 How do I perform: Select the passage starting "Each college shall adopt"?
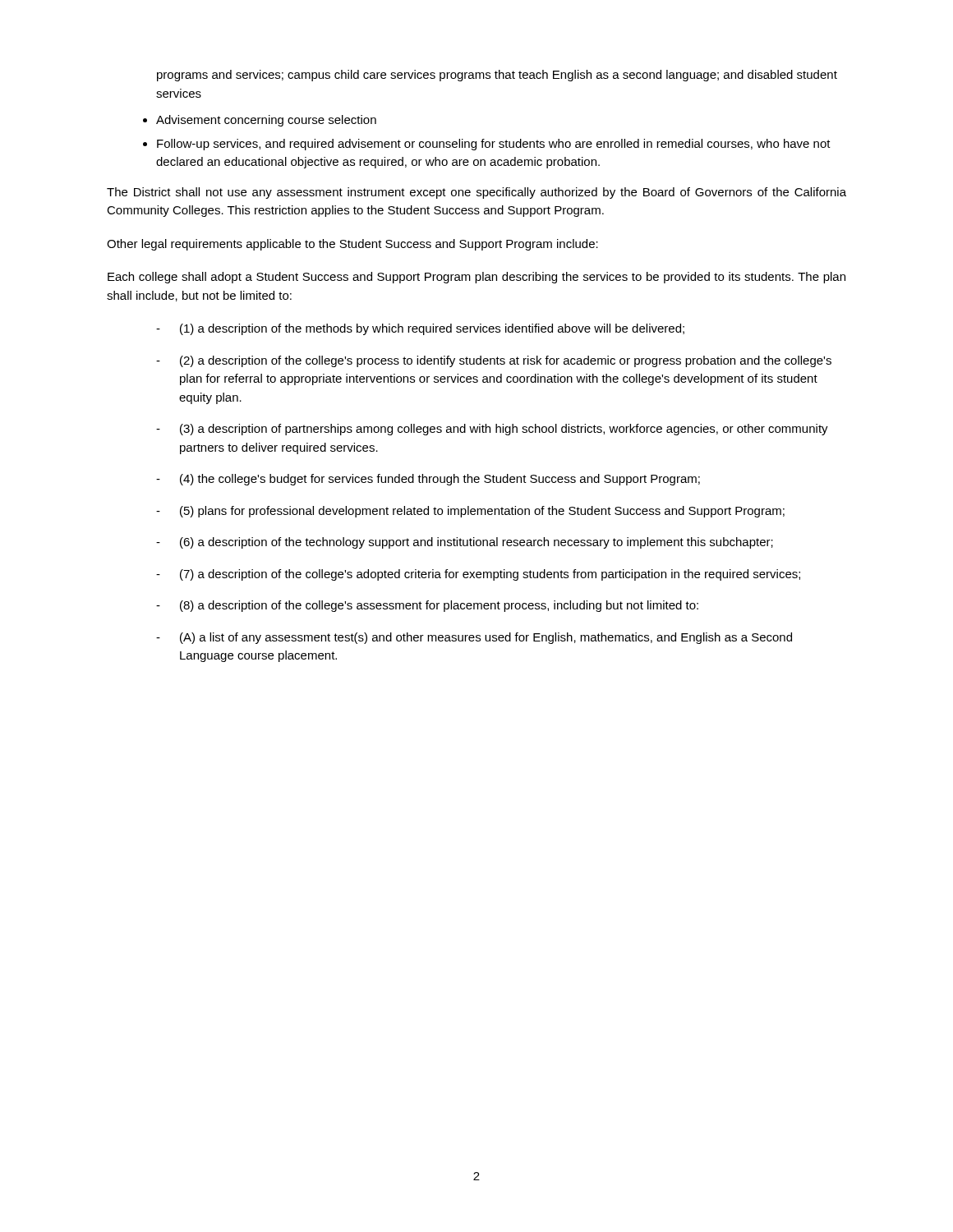(476, 286)
